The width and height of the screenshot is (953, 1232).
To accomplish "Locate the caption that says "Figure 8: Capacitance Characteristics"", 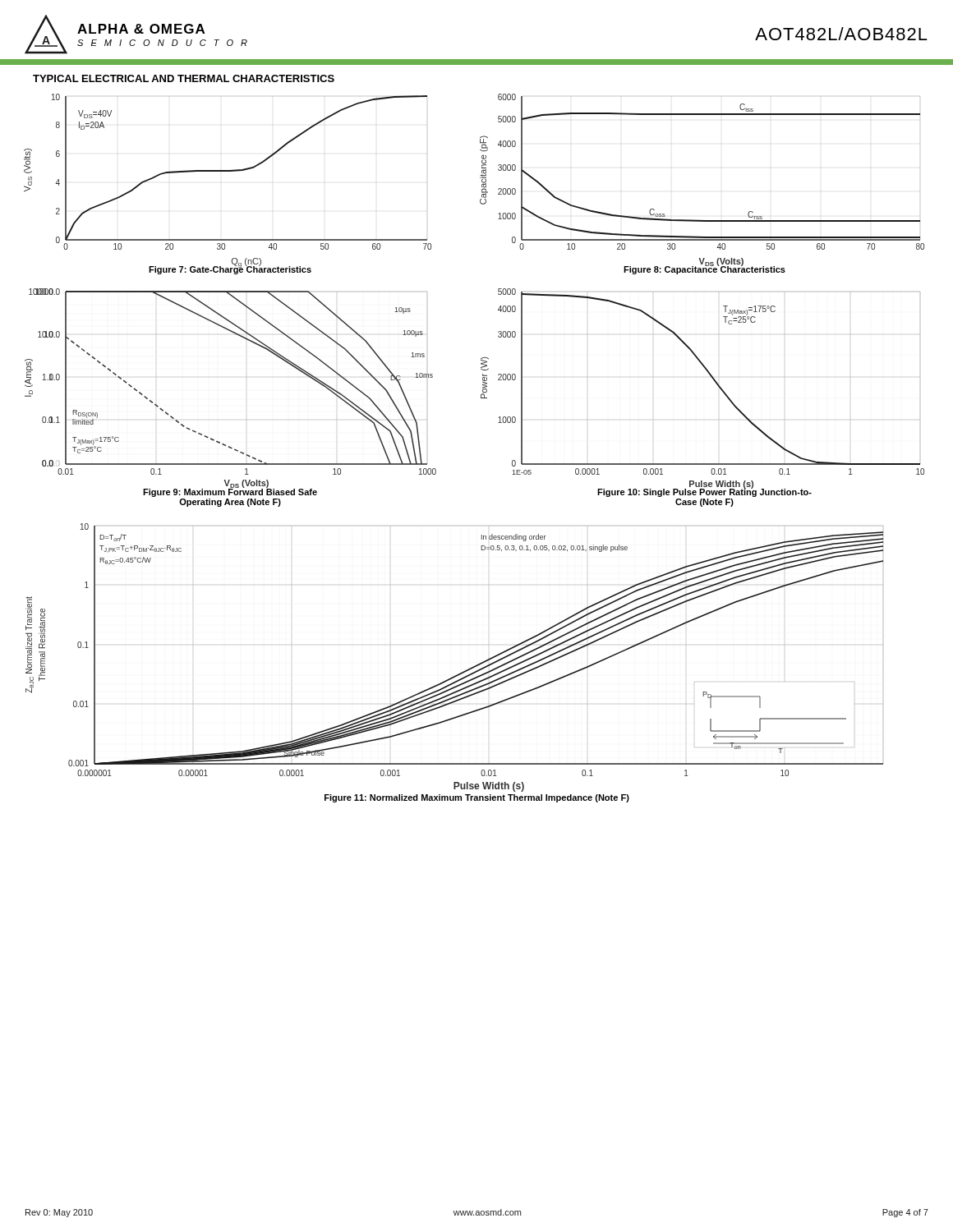I will (x=705, y=269).
